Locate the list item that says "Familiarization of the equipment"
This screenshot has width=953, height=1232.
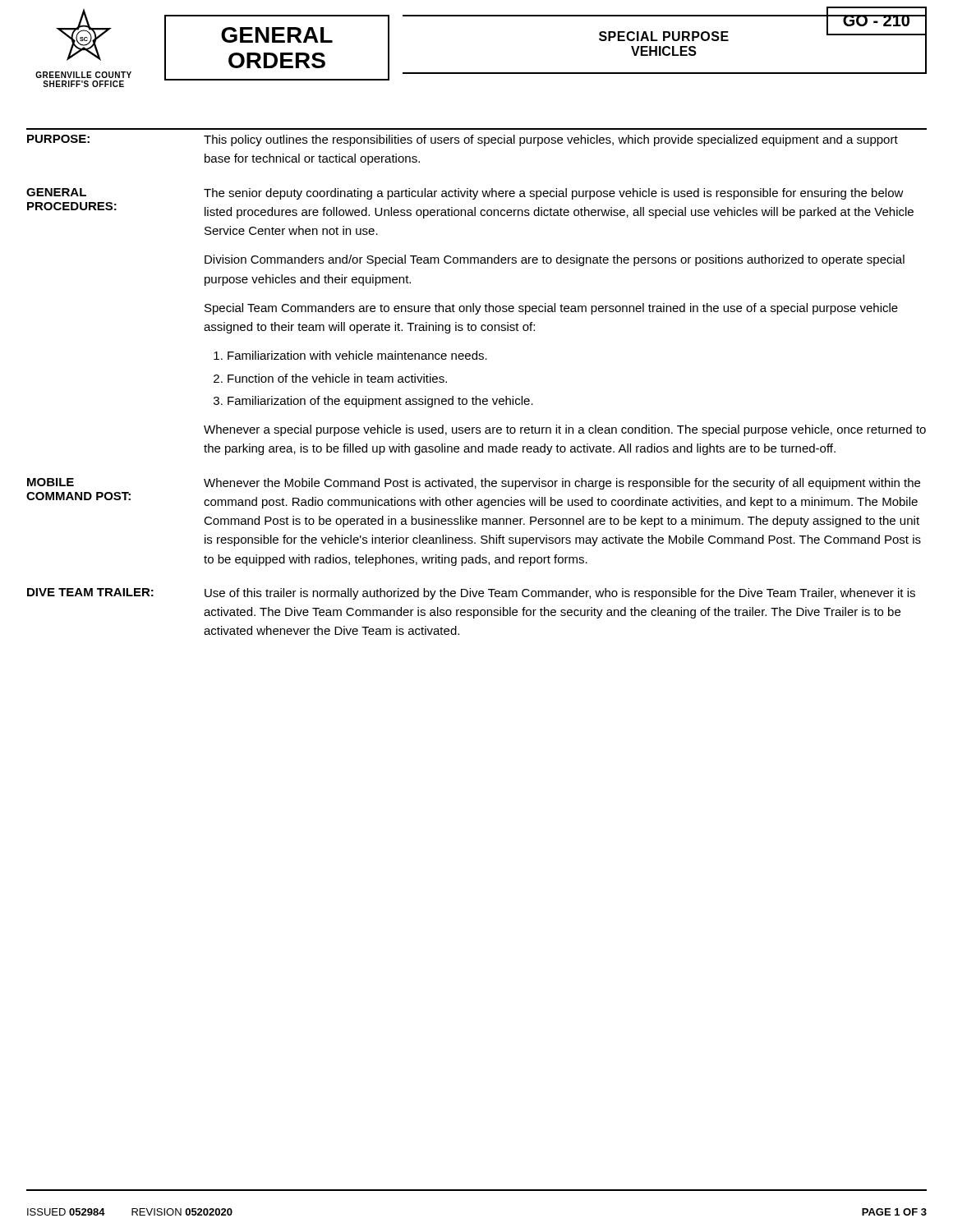[x=380, y=400]
